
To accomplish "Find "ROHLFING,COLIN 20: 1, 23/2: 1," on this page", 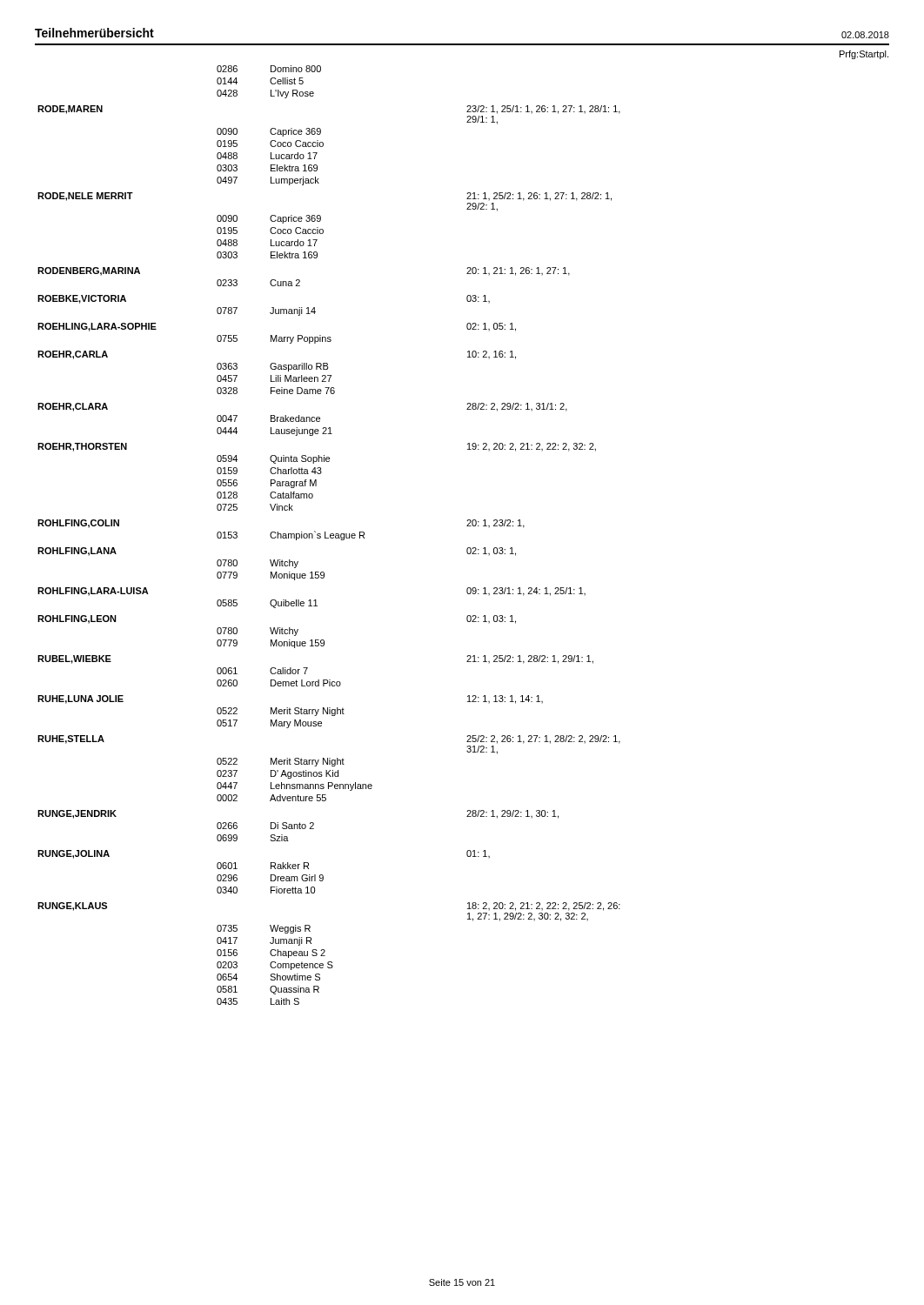I will 462,521.
